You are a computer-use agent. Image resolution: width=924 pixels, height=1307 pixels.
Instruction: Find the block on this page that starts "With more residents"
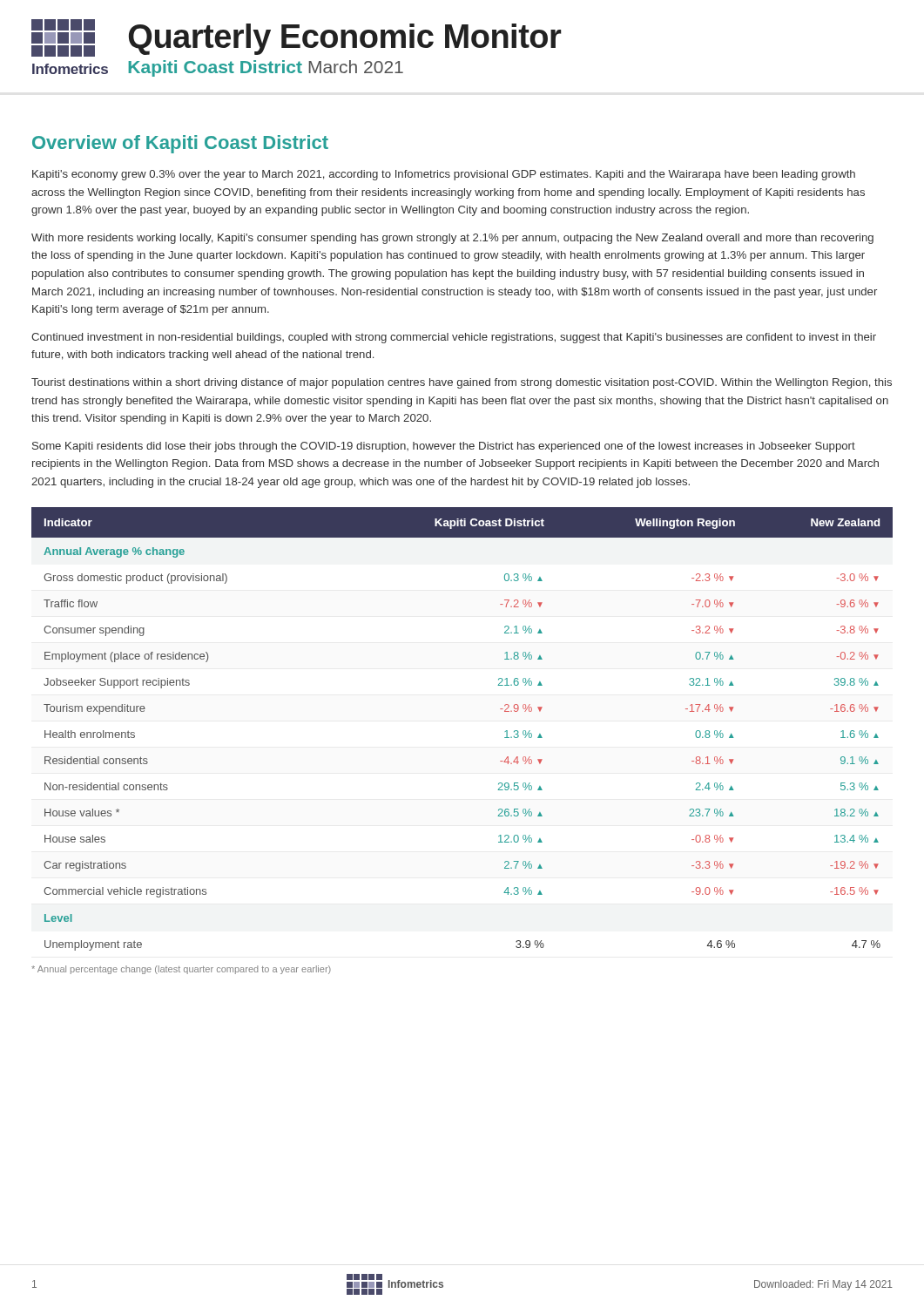point(454,273)
